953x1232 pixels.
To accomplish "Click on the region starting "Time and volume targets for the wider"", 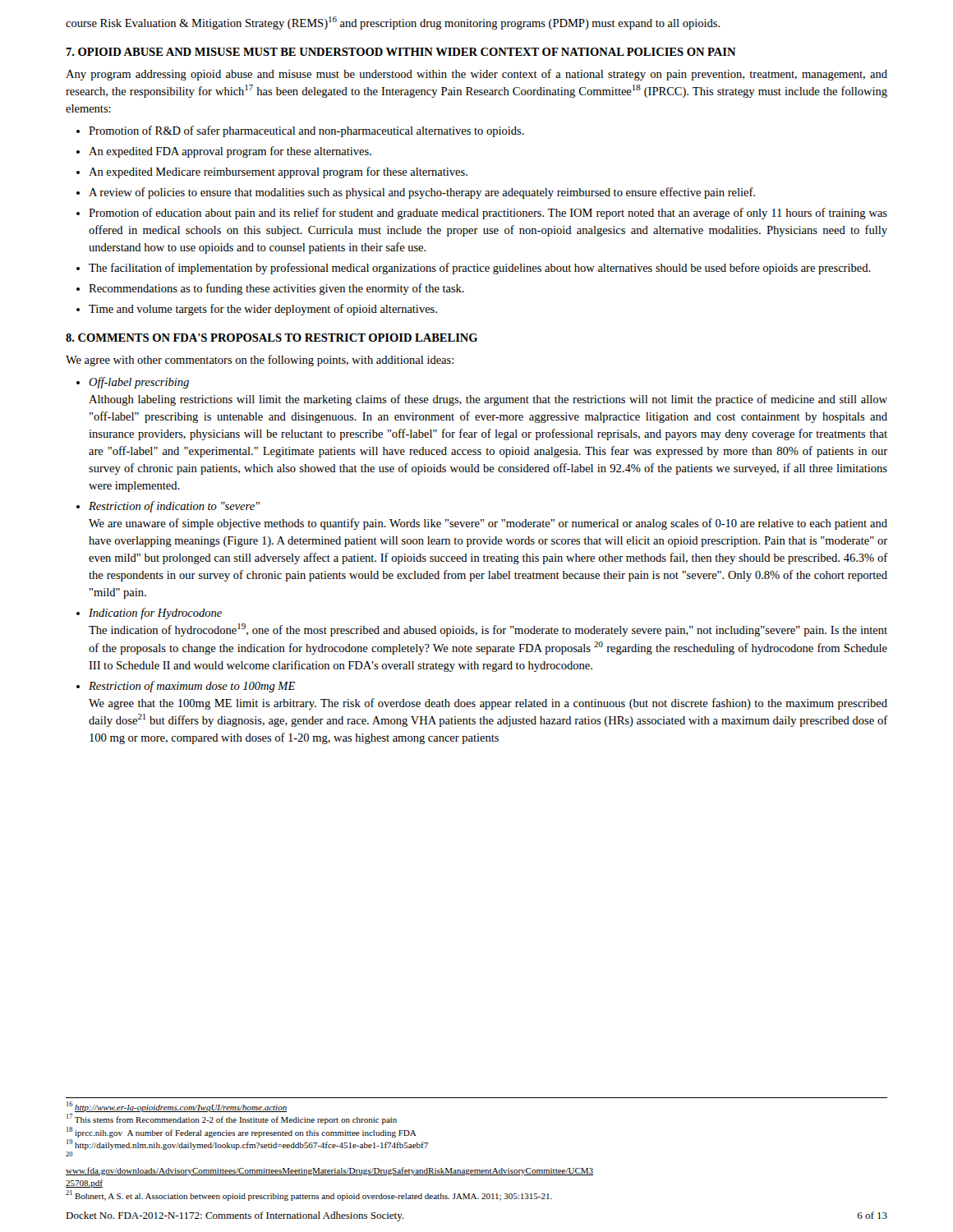I will click(263, 310).
